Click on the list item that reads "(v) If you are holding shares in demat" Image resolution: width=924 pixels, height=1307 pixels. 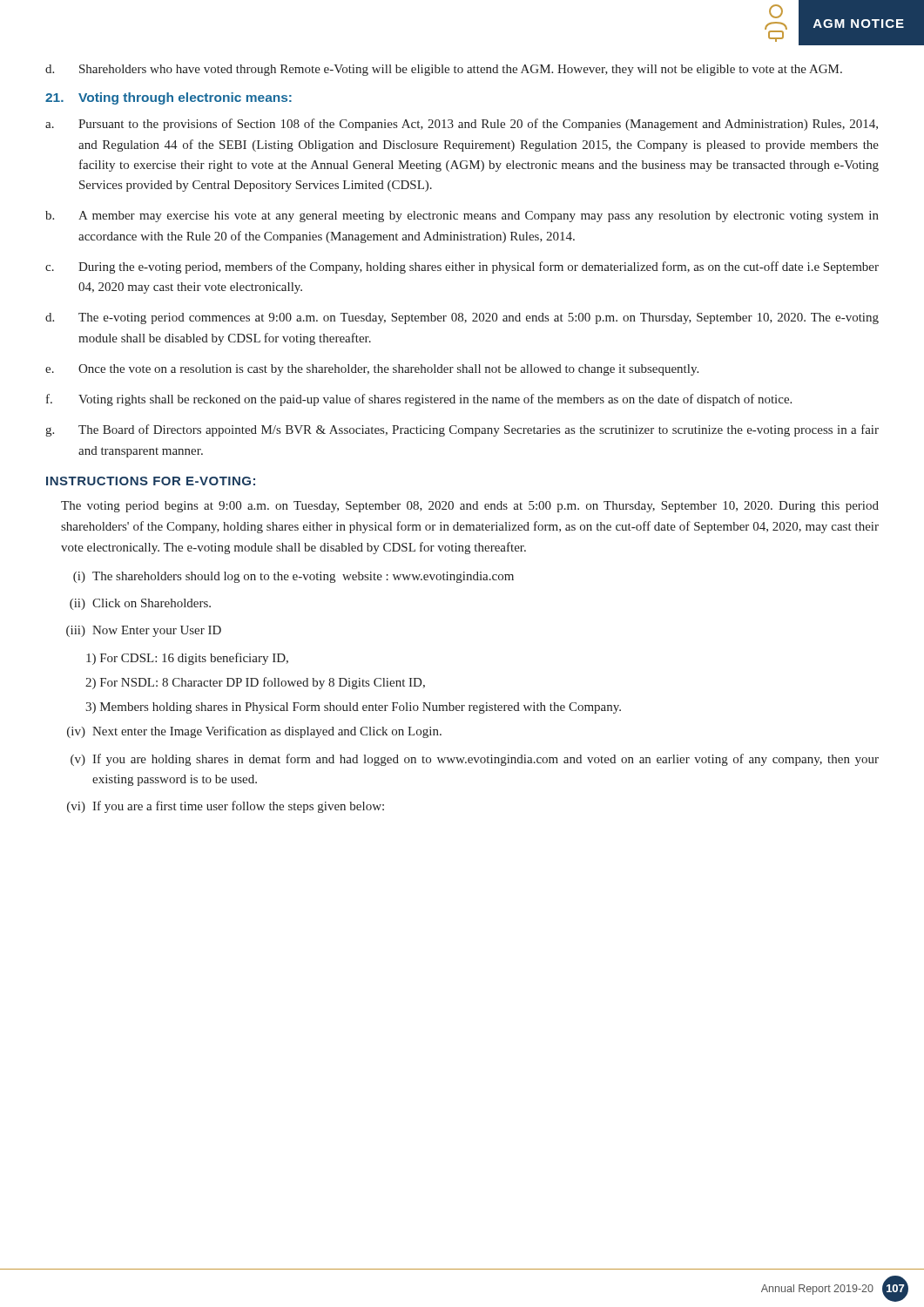pyautogui.click(x=462, y=769)
